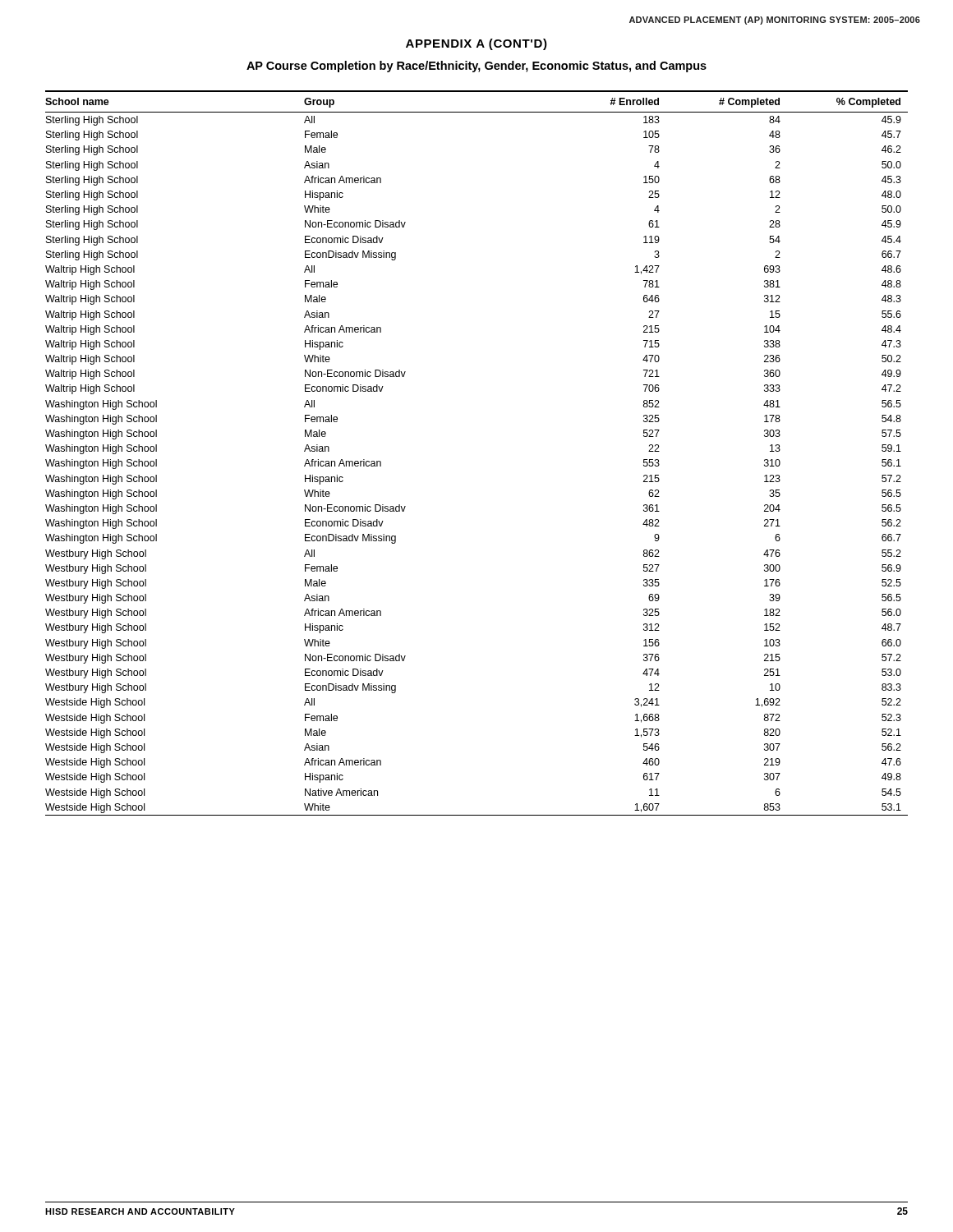Find the section header on this page that starts "AP Course Completion by Race/Ethnicity,"
Viewport: 953px width, 1232px height.
(476, 66)
